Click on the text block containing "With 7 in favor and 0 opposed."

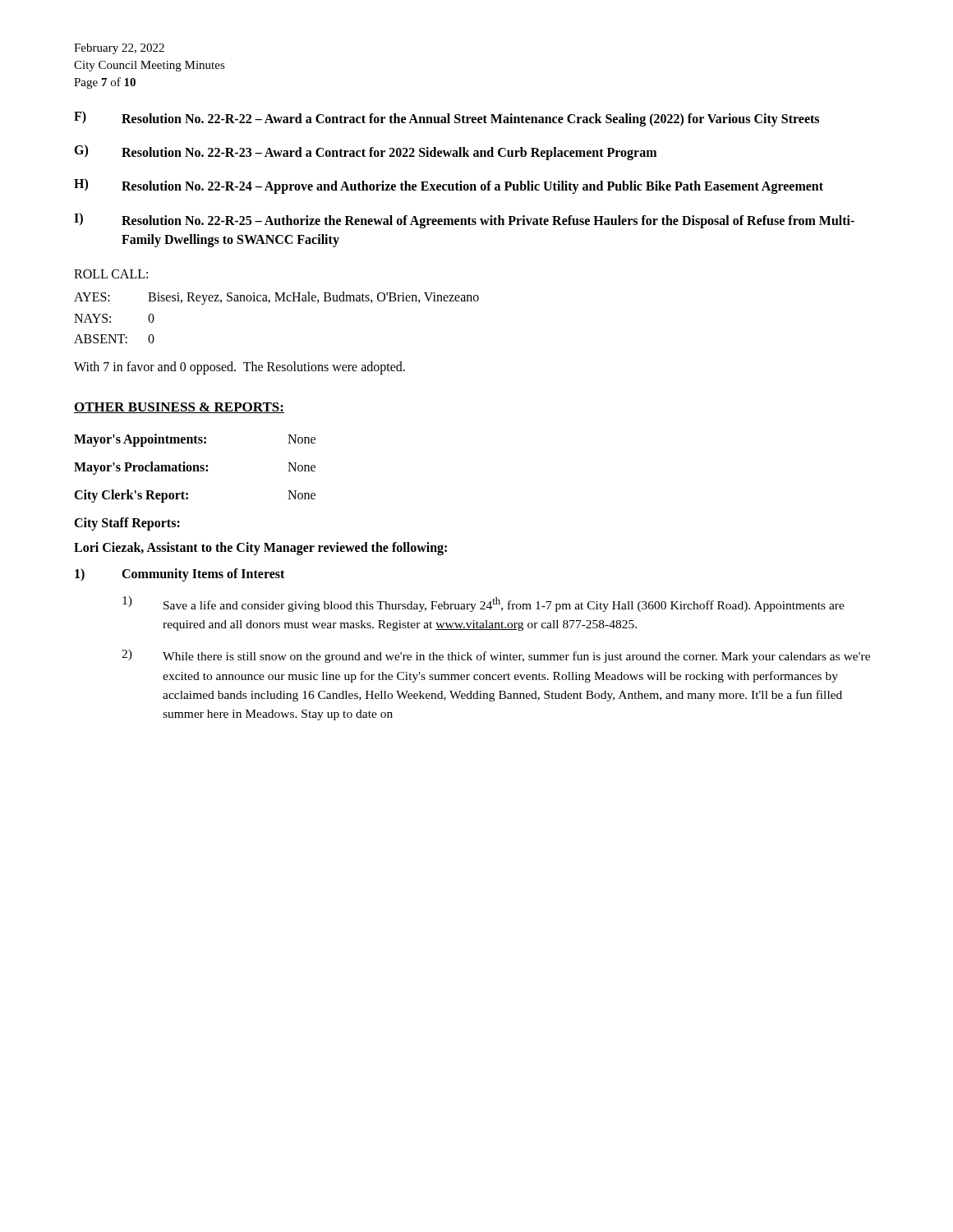point(240,366)
